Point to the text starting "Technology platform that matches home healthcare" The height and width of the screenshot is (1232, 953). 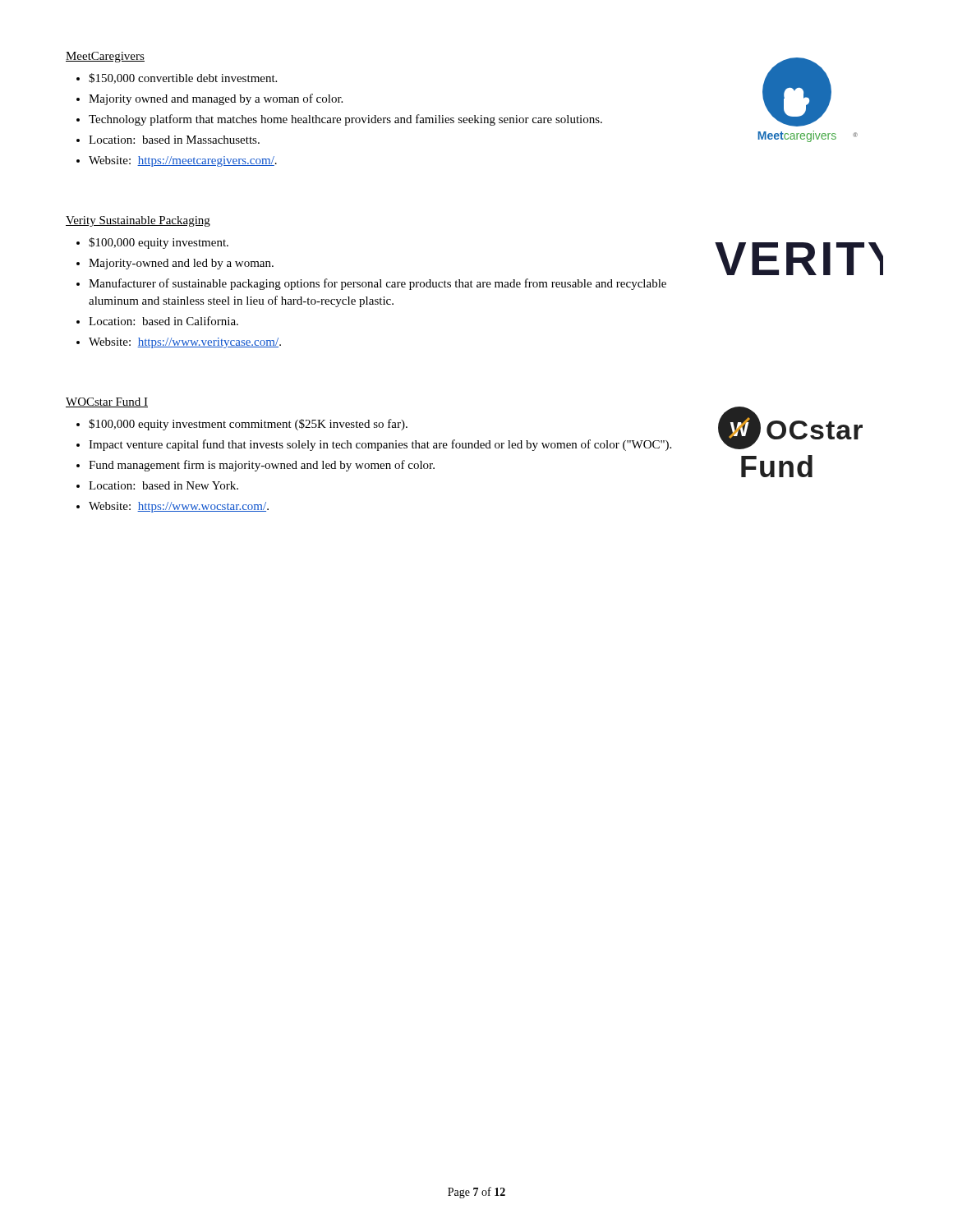click(346, 119)
